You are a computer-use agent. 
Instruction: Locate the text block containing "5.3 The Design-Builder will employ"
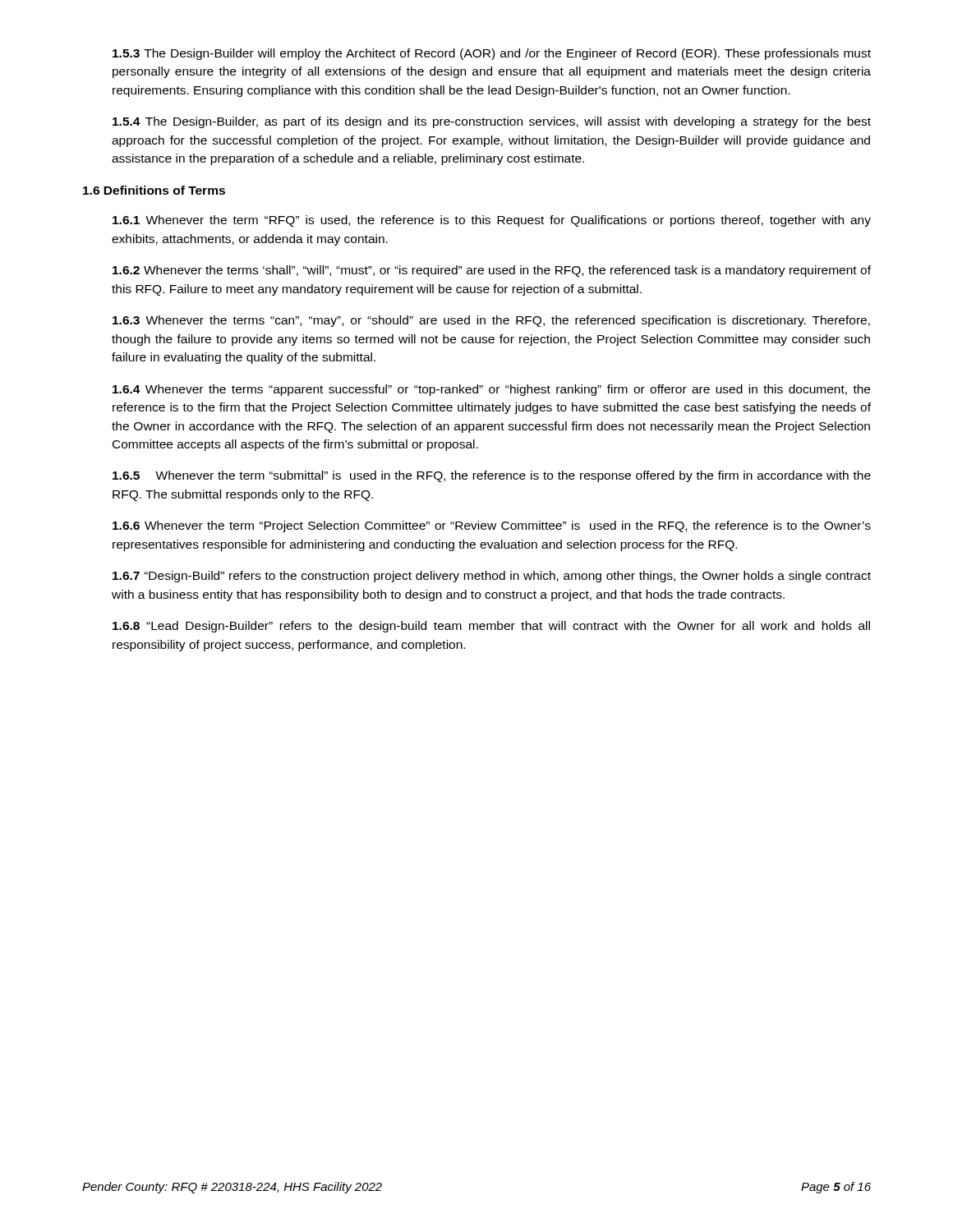coord(491,71)
